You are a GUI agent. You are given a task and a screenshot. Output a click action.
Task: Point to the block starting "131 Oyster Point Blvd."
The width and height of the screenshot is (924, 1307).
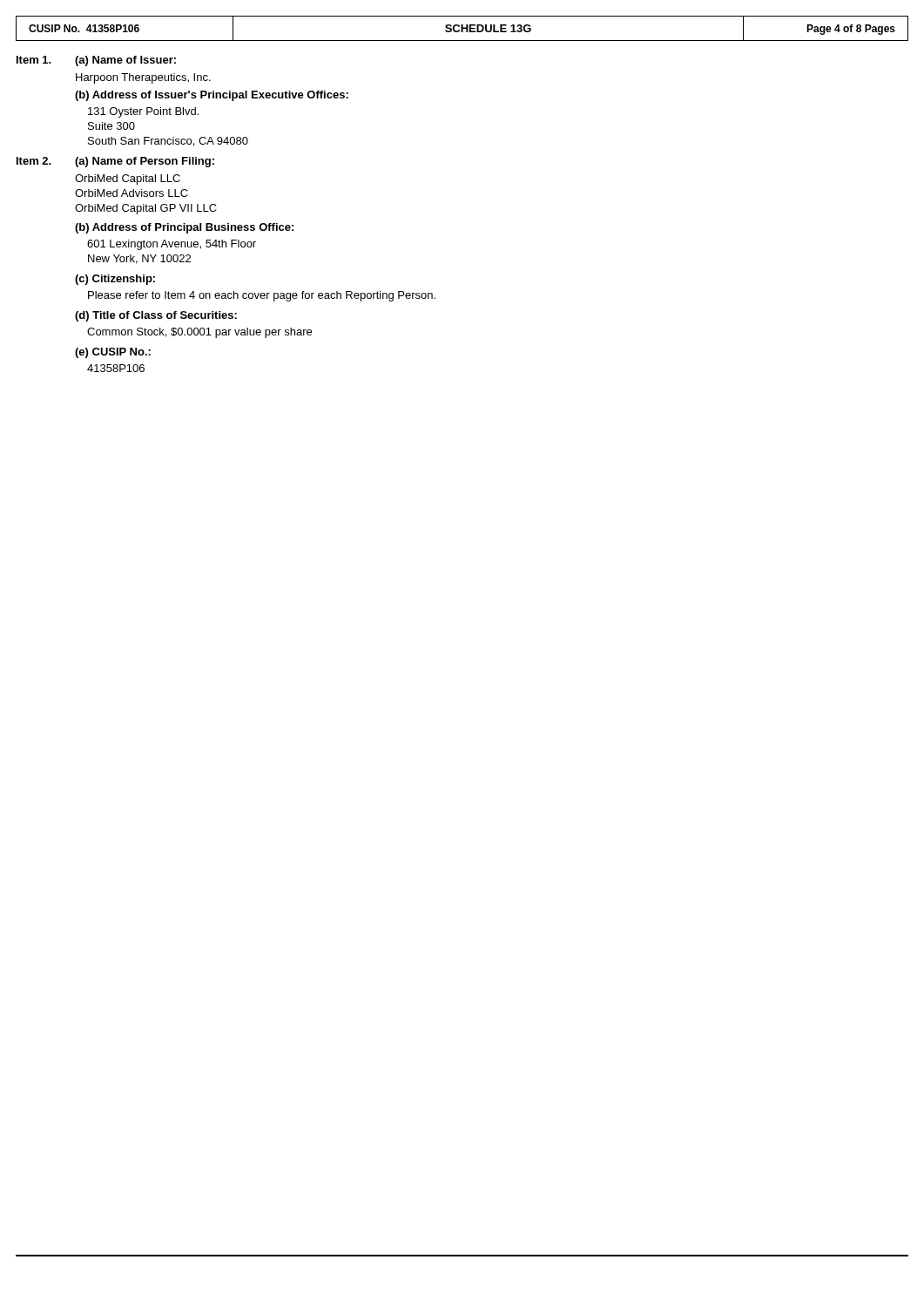point(143,111)
